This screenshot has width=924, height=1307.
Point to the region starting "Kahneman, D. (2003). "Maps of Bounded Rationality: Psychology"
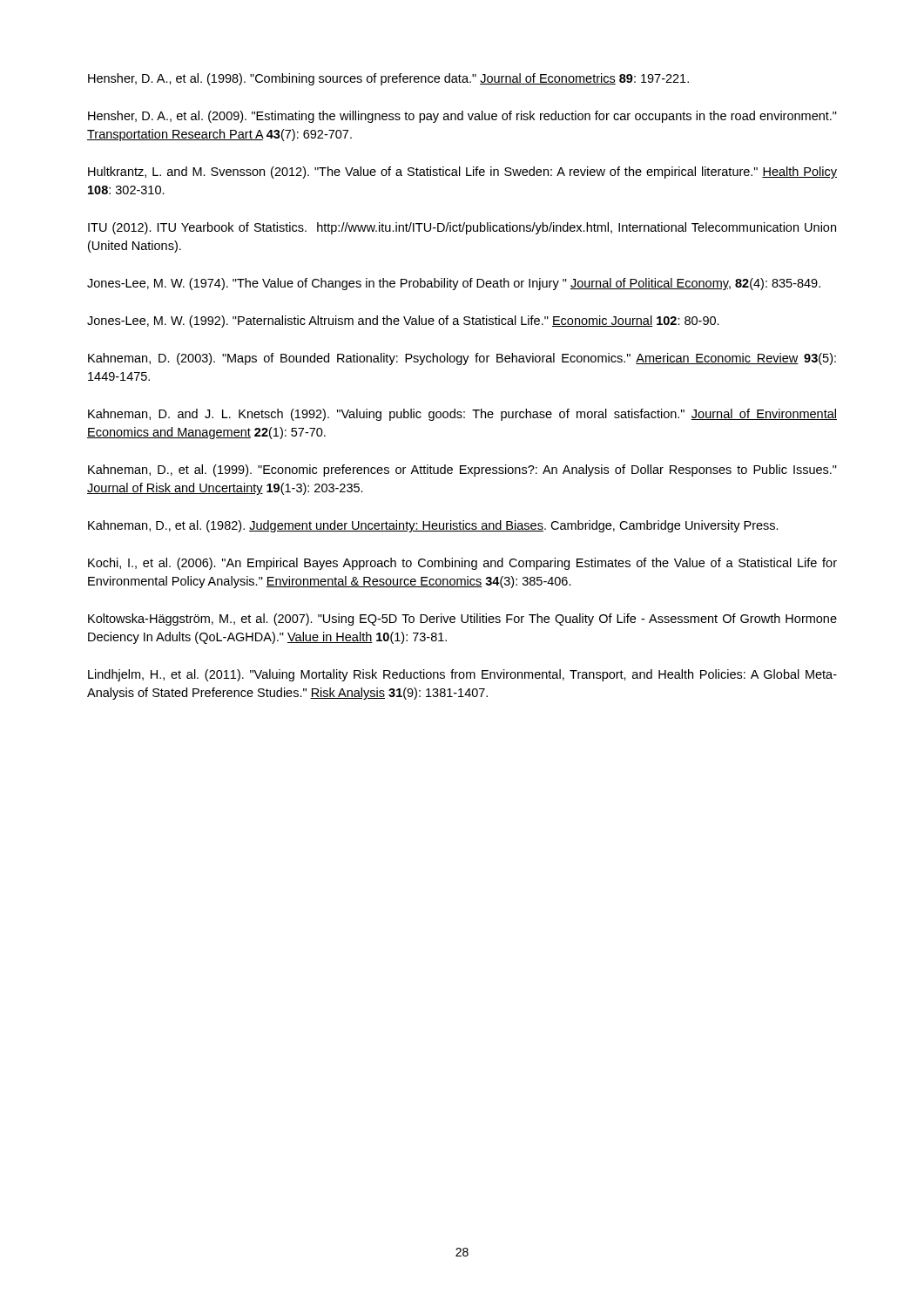462,367
